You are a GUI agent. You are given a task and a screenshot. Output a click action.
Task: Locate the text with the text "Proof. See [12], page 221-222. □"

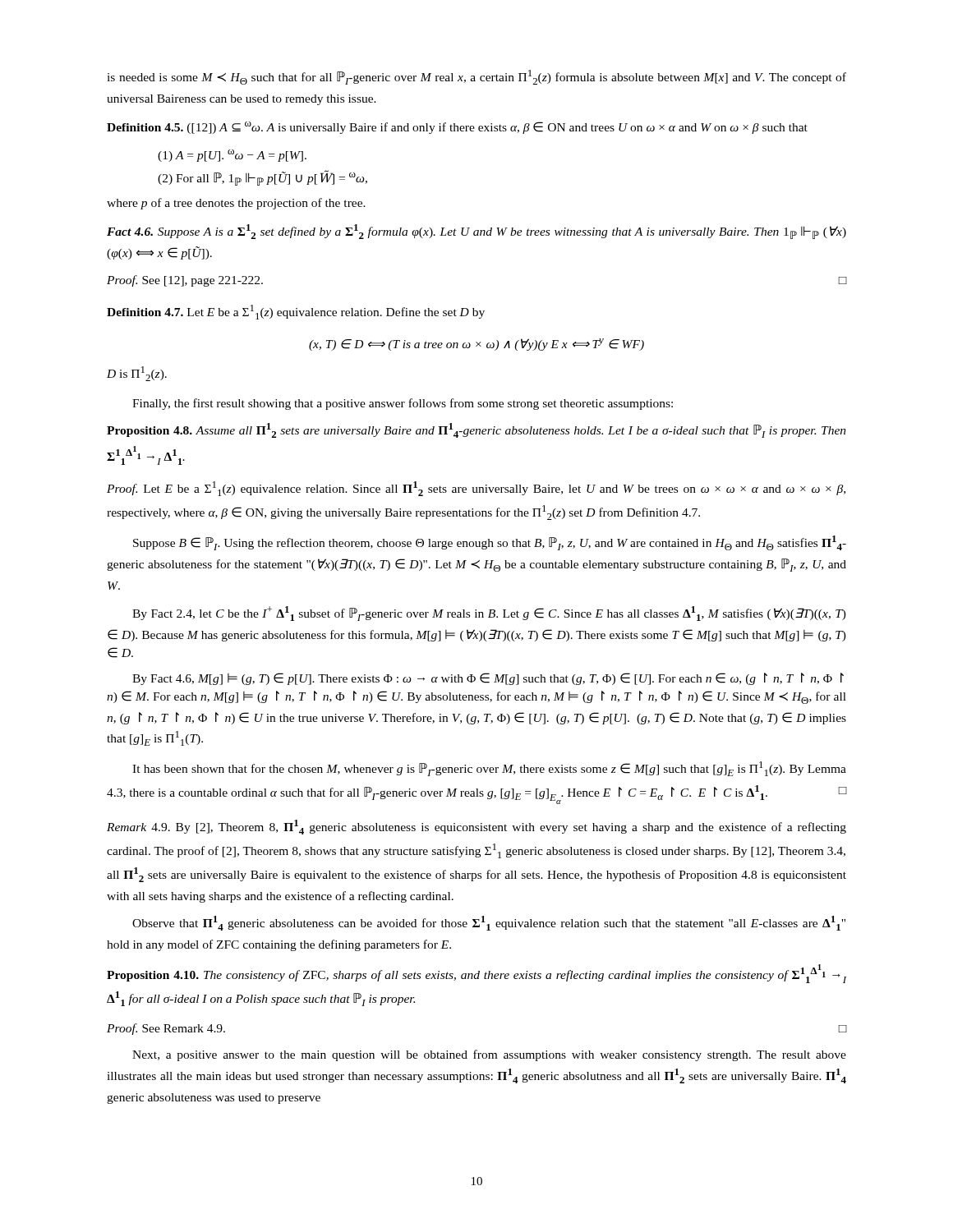point(183,280)
